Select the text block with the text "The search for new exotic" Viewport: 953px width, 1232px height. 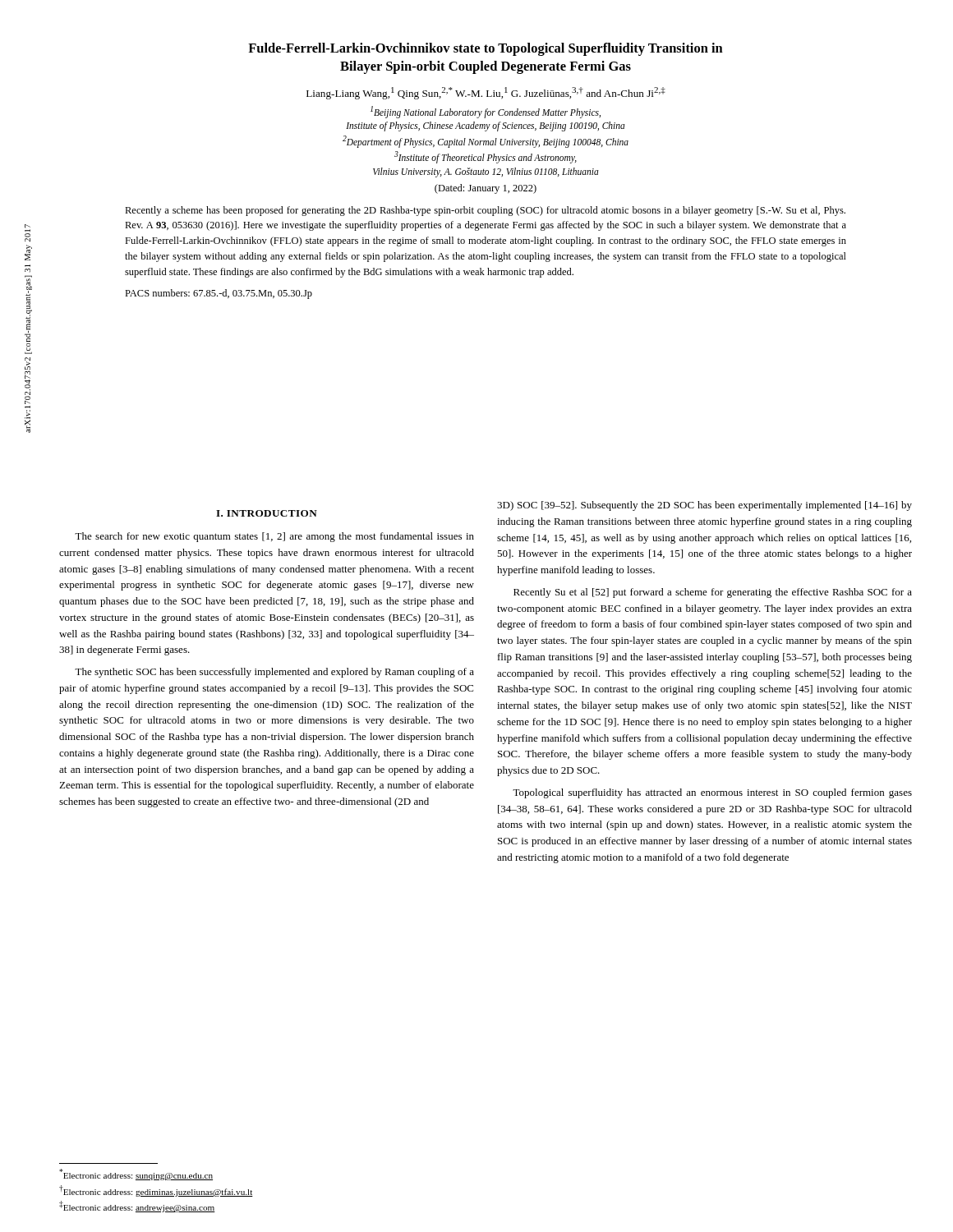[267, 669]
